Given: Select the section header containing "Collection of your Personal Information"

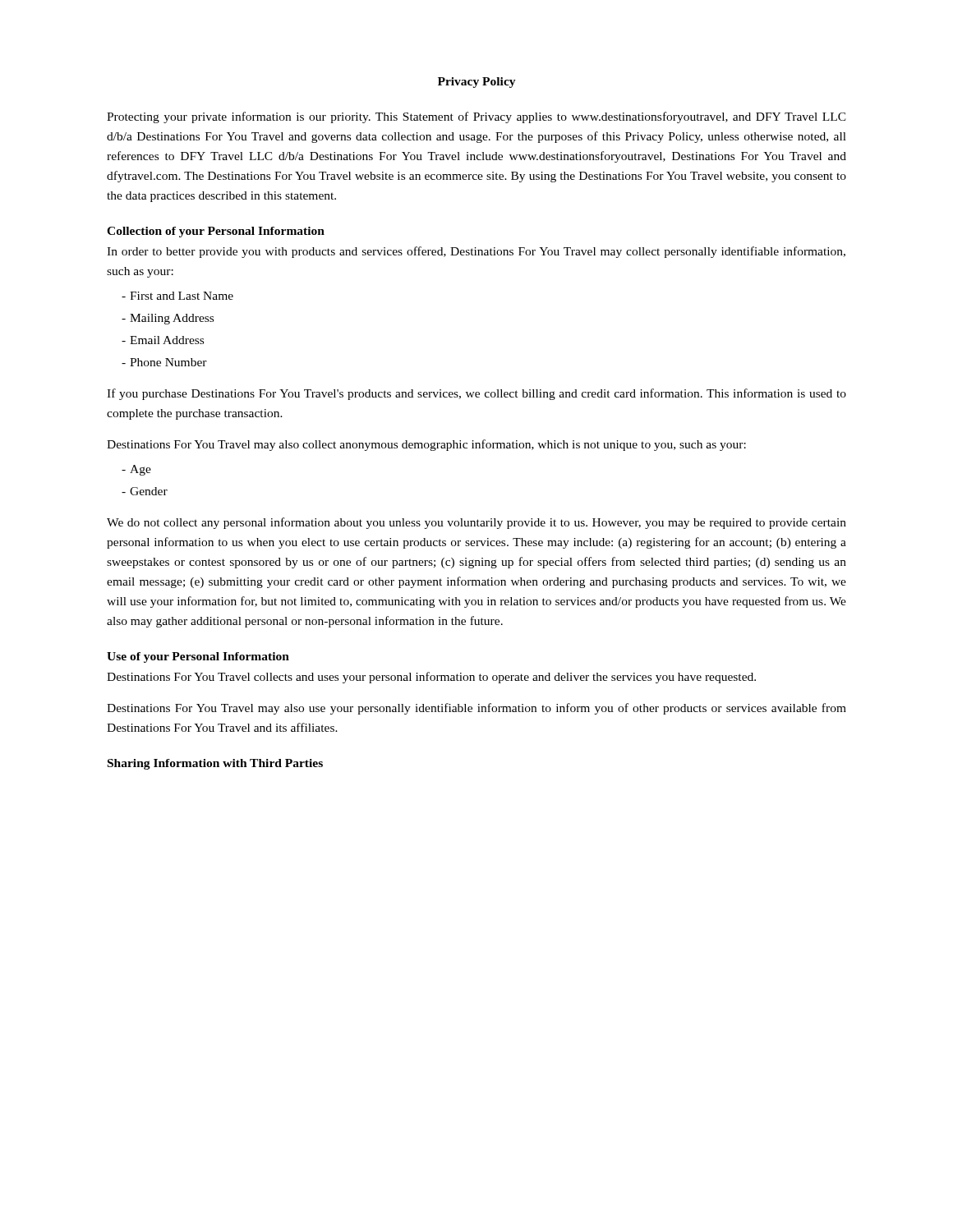Looking at the screenshot, I should [216, 230].
